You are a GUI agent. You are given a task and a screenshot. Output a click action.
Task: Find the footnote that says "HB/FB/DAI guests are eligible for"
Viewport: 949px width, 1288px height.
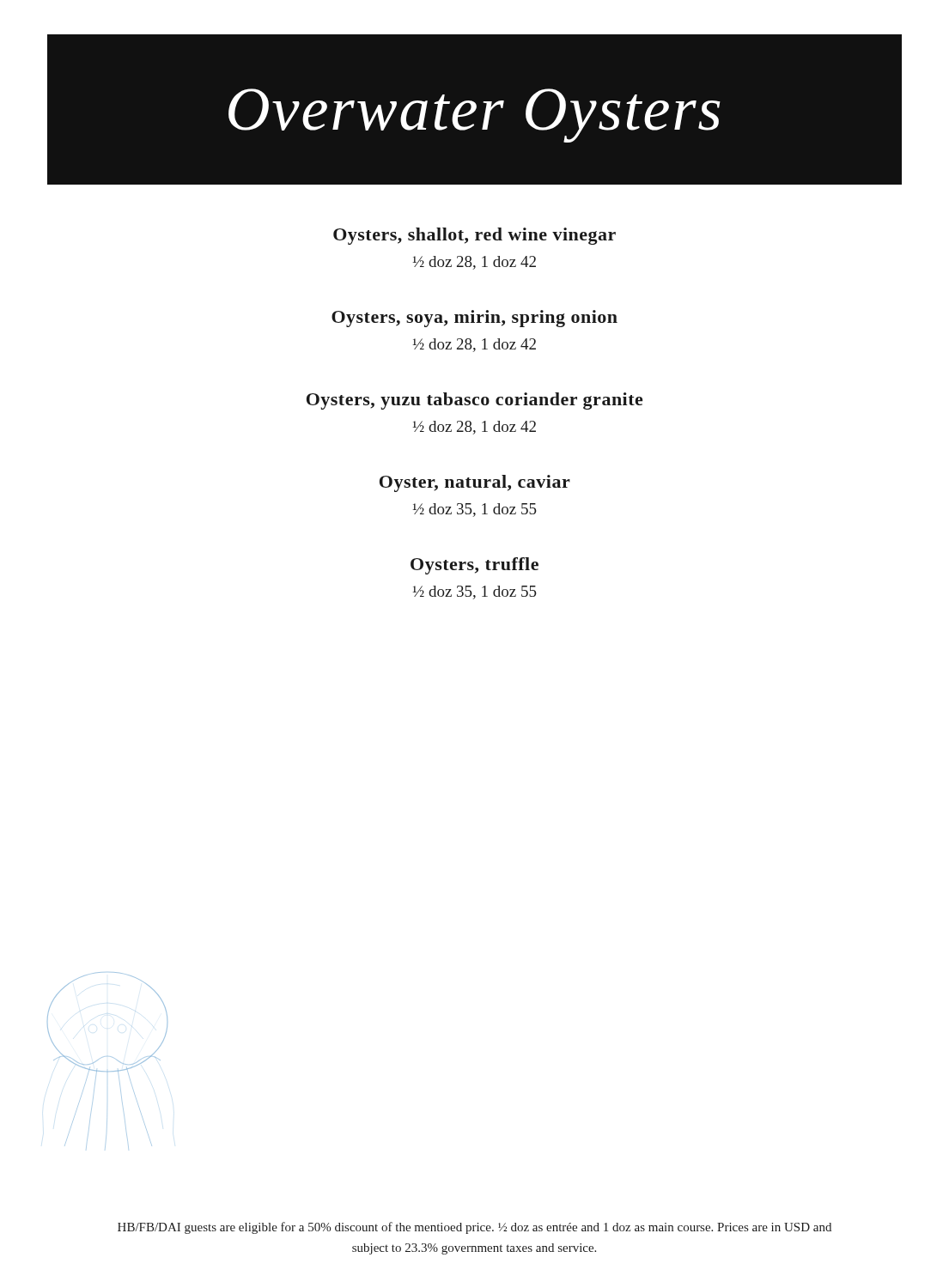pos(474,1237)
